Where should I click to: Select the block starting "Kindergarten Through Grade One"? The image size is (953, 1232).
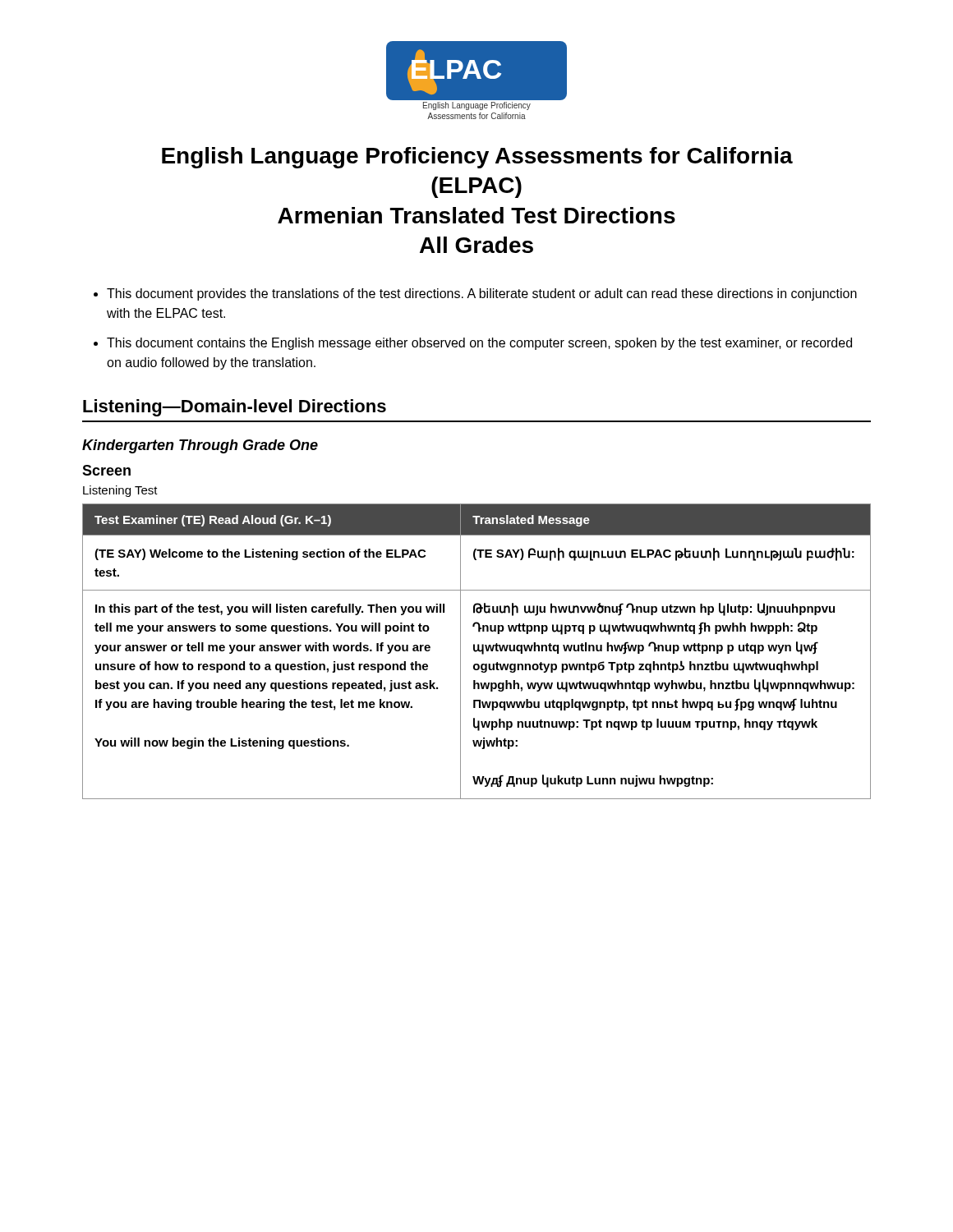tap(200, 445)
